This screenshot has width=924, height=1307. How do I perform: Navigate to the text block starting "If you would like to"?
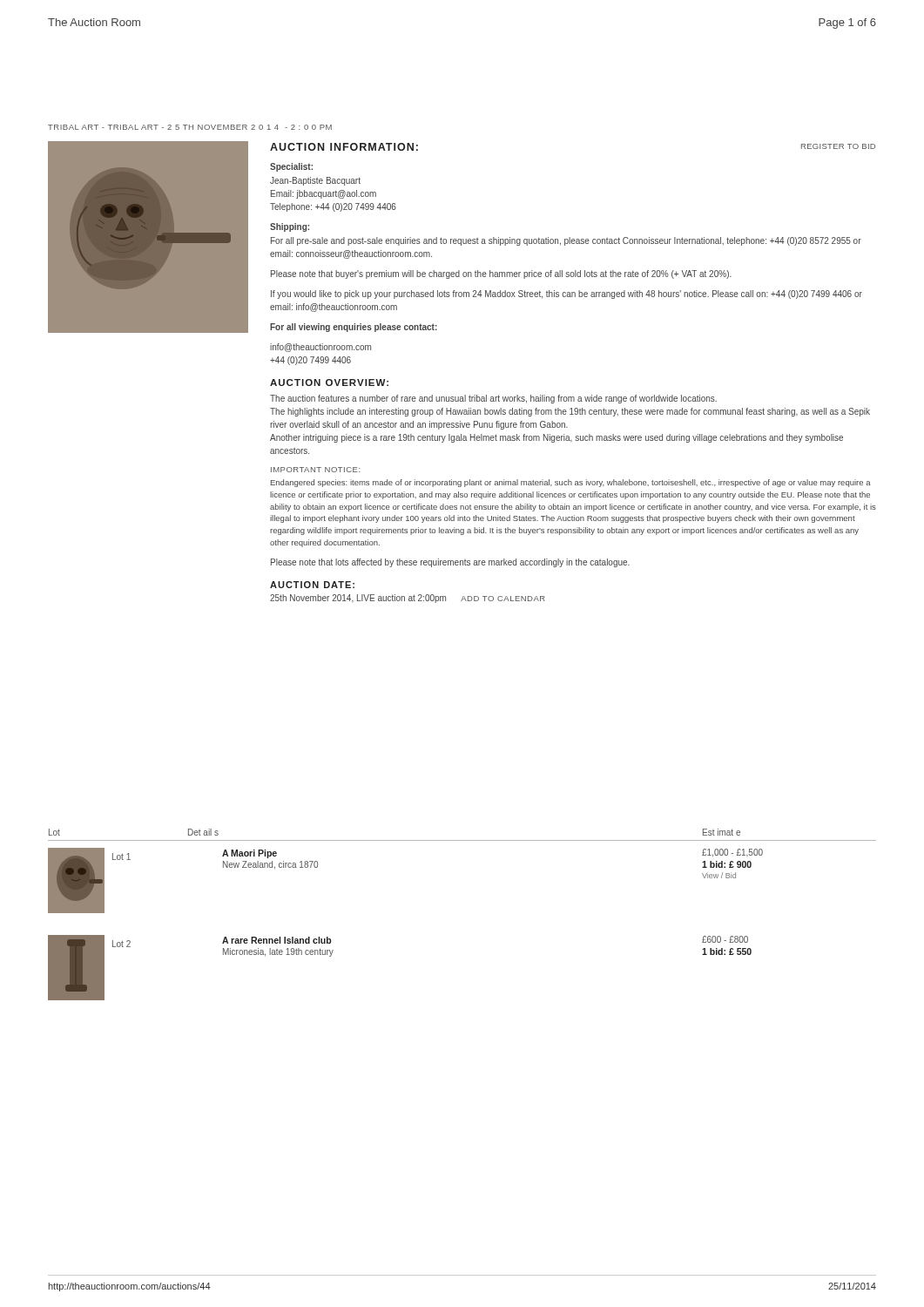click(566, 301)
